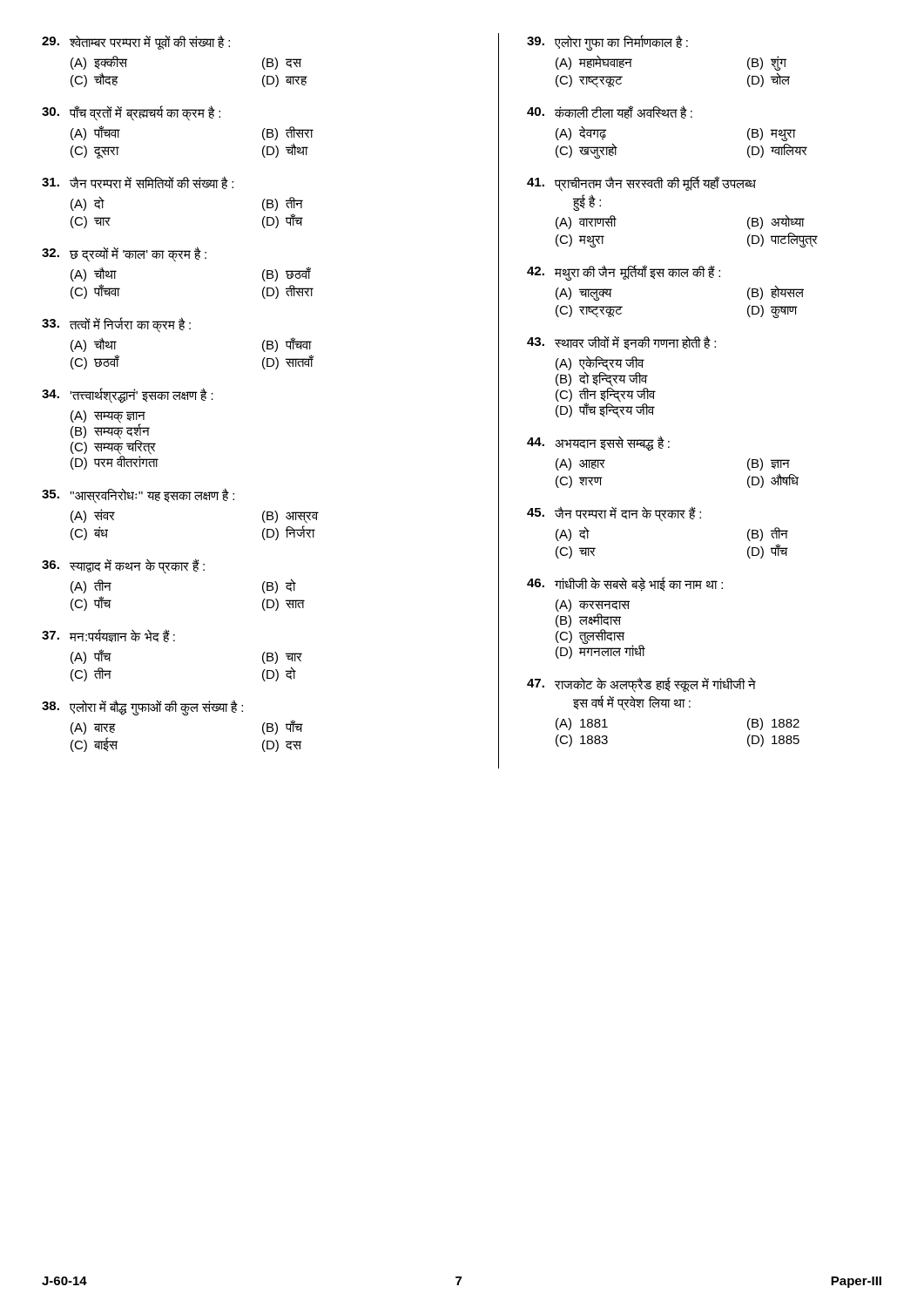Find the list item with the text "38. एलोरा में बौद्ध गुफाओं की कुल"
This screenshot has height=1307, width=924.
coord(260,725)
